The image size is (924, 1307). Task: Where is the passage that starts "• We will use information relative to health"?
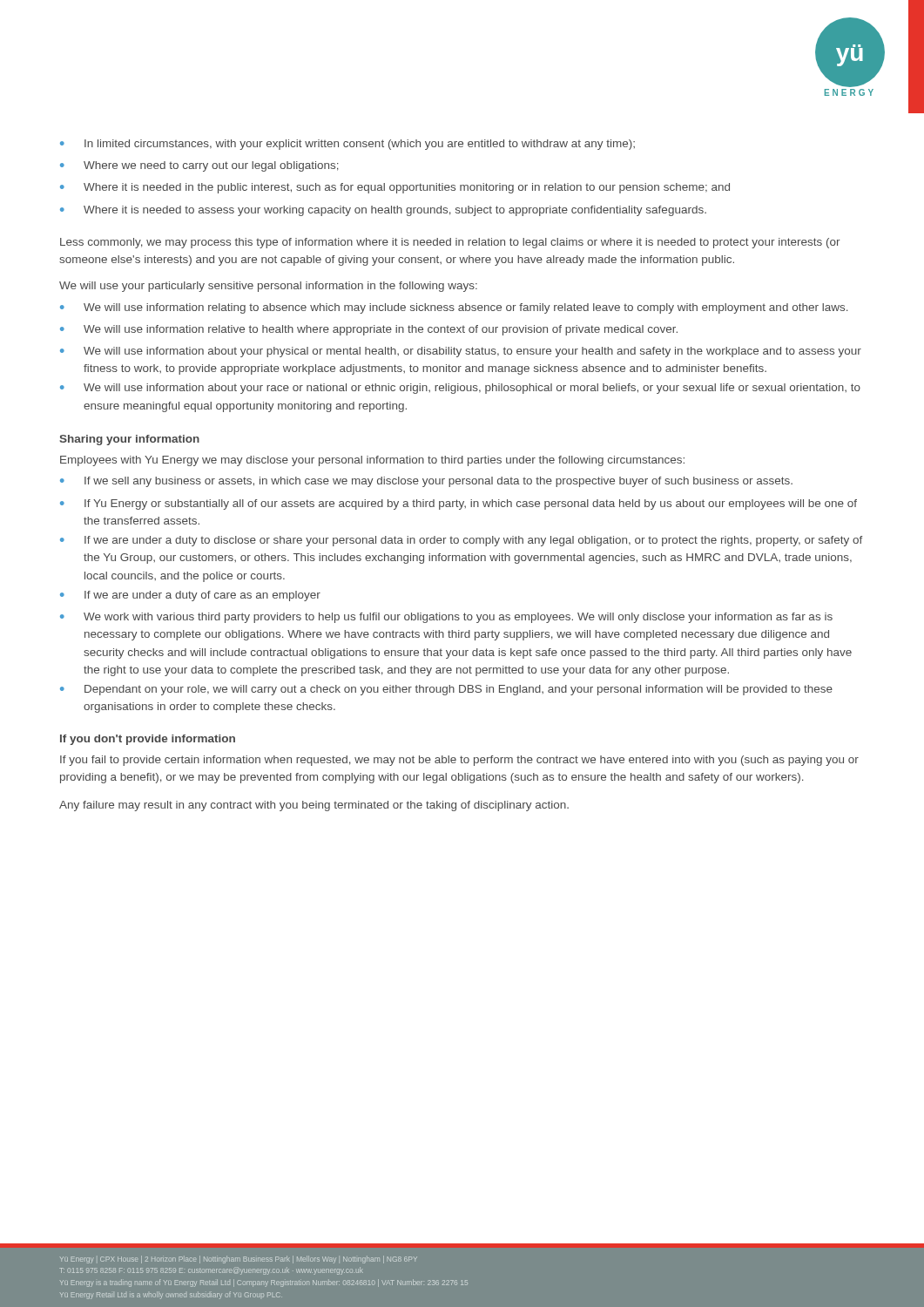462,330
